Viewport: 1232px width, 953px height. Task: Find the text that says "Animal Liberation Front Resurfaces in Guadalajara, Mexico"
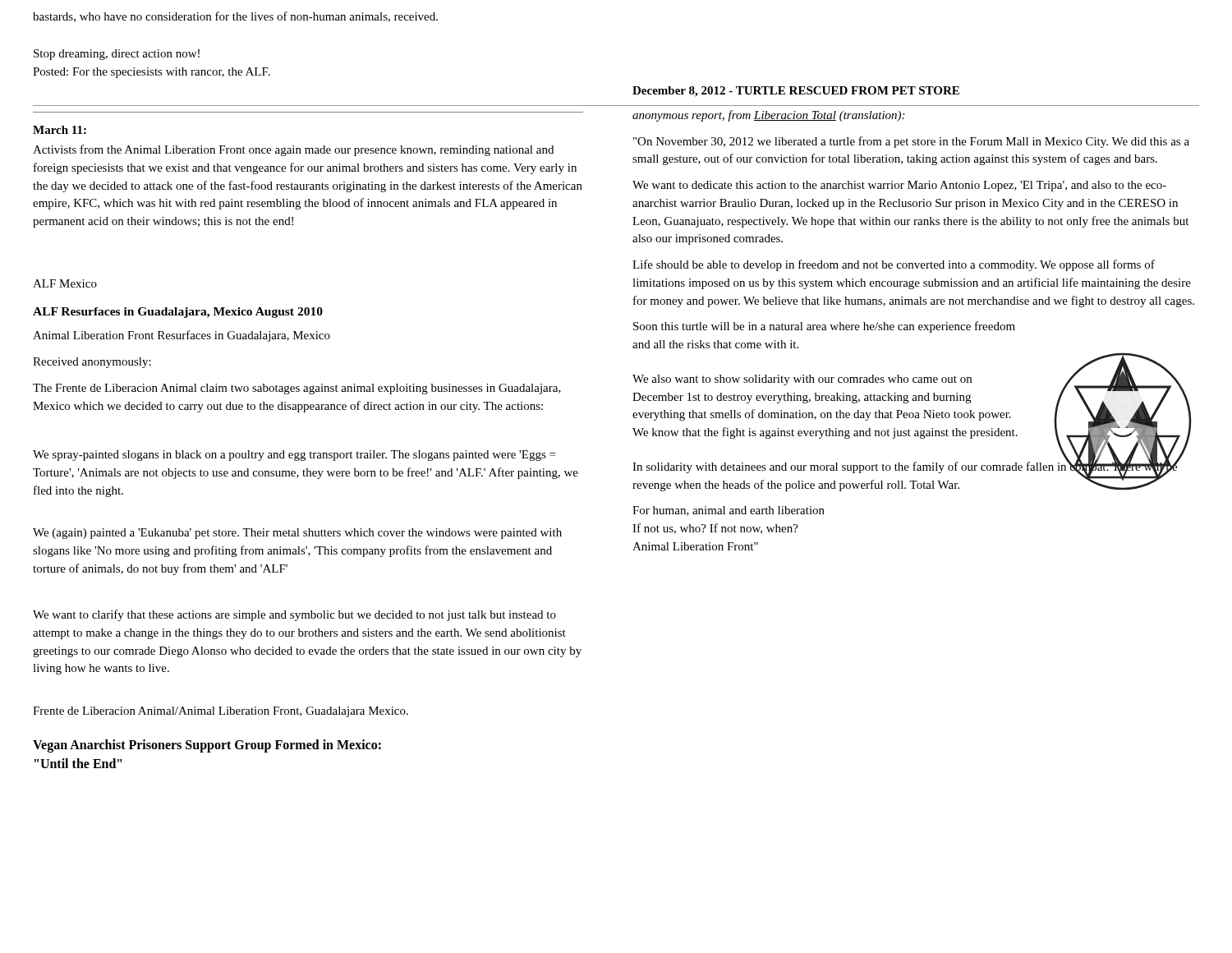[x=308, y=336]
